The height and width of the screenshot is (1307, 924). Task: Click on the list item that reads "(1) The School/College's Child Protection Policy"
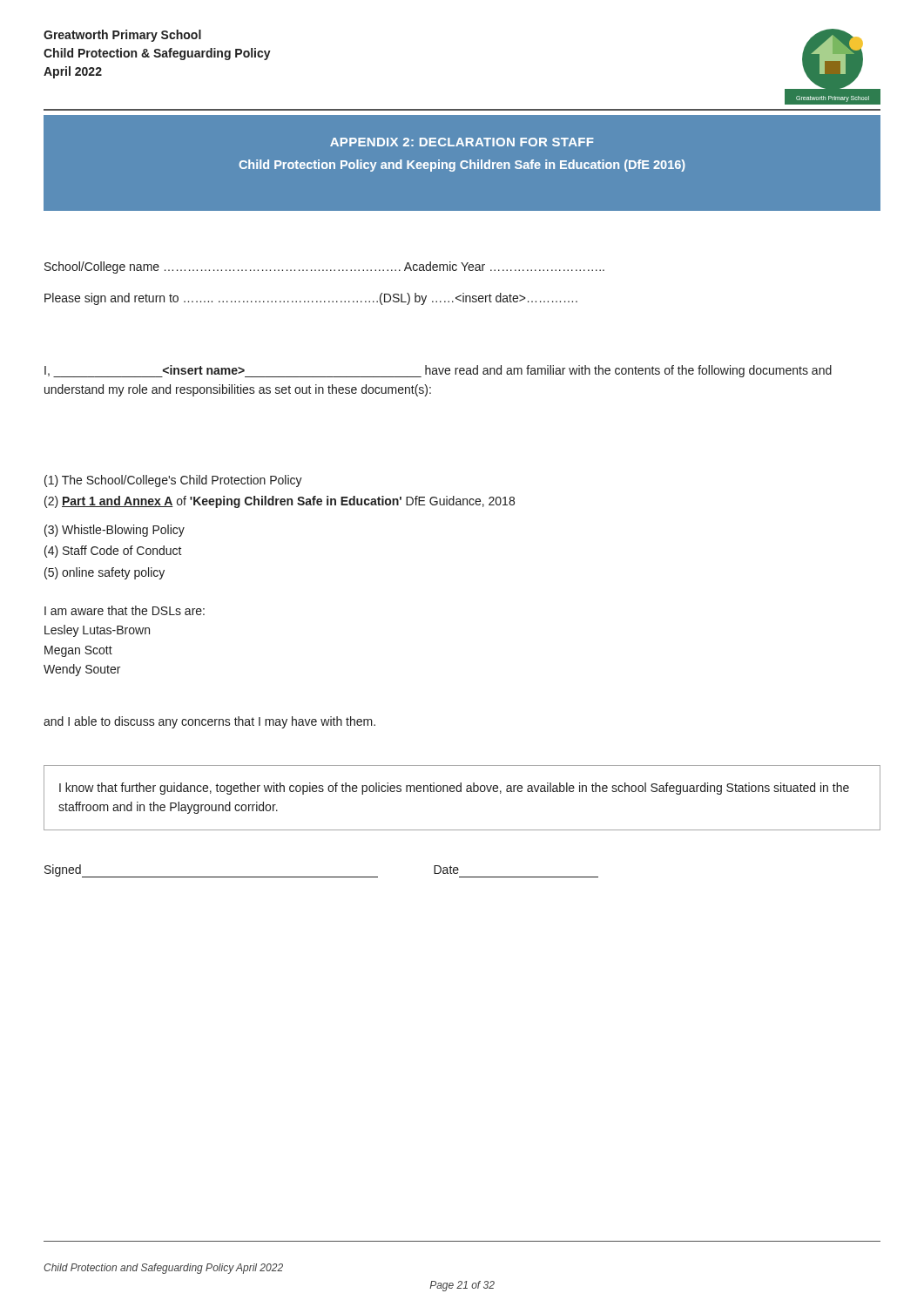(x=173, y=480)
